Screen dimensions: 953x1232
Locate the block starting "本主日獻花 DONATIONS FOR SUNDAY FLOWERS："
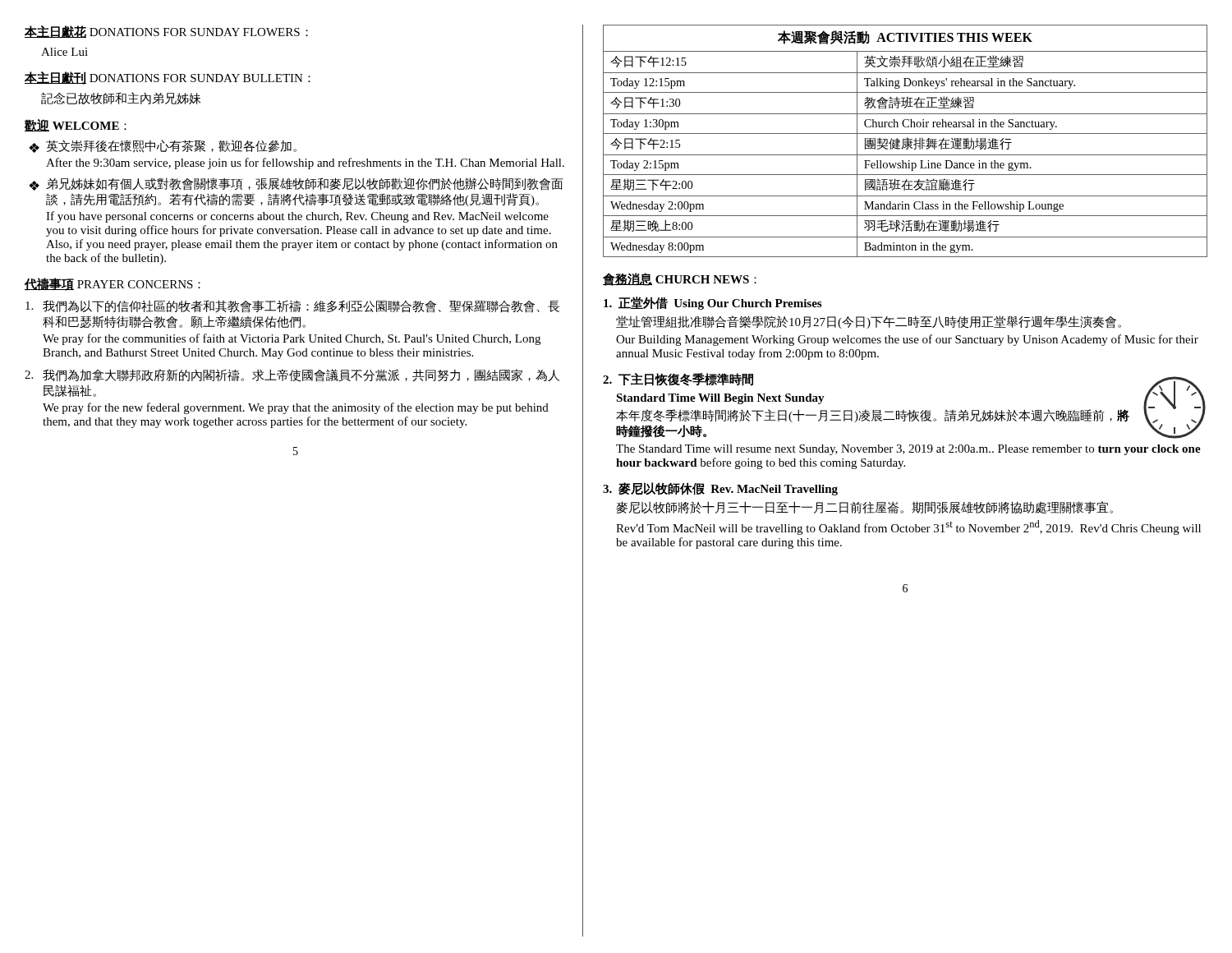coord(169,32)
